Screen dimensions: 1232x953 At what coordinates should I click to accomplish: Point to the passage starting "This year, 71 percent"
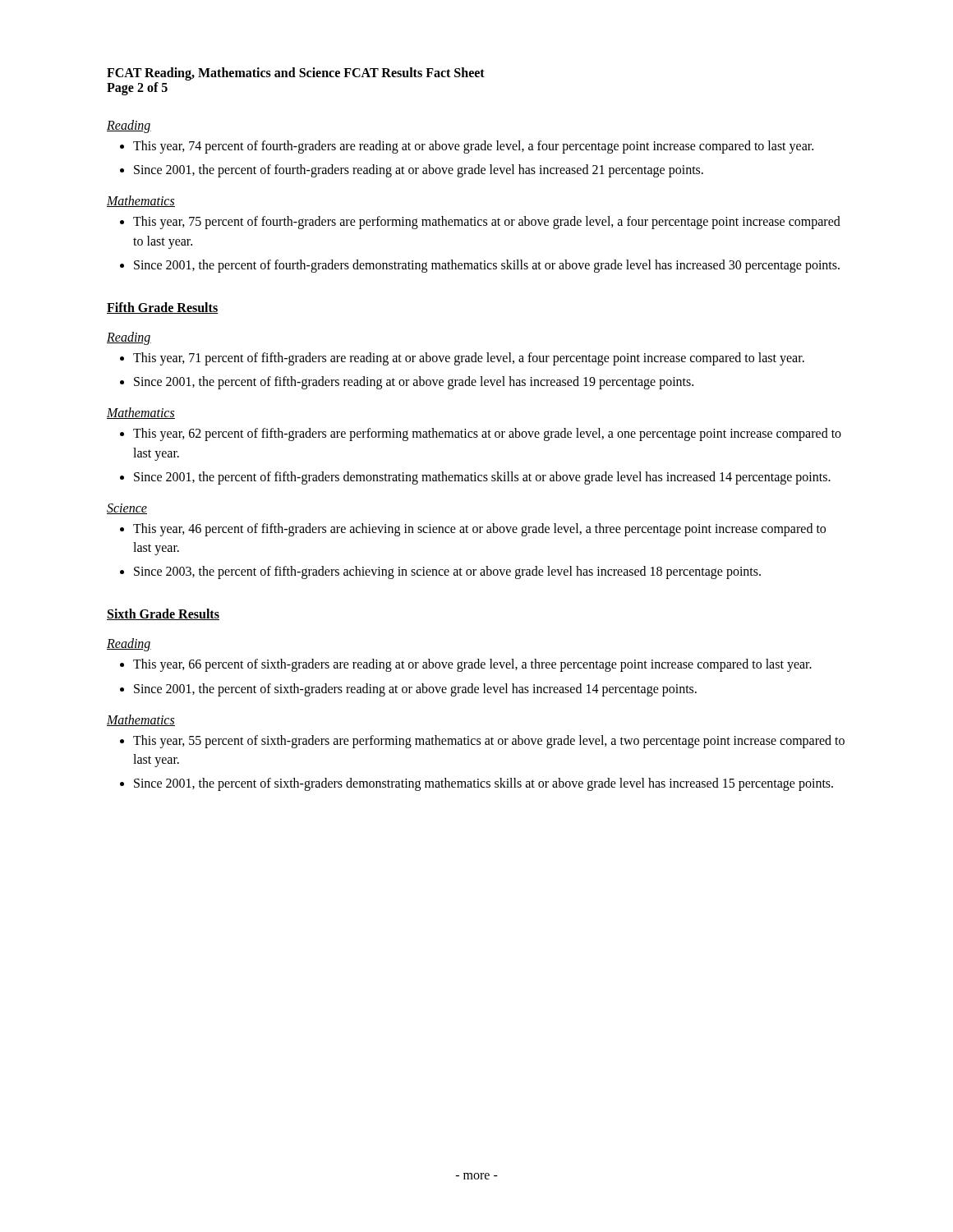pyautogui.click(x=469, y=358)
